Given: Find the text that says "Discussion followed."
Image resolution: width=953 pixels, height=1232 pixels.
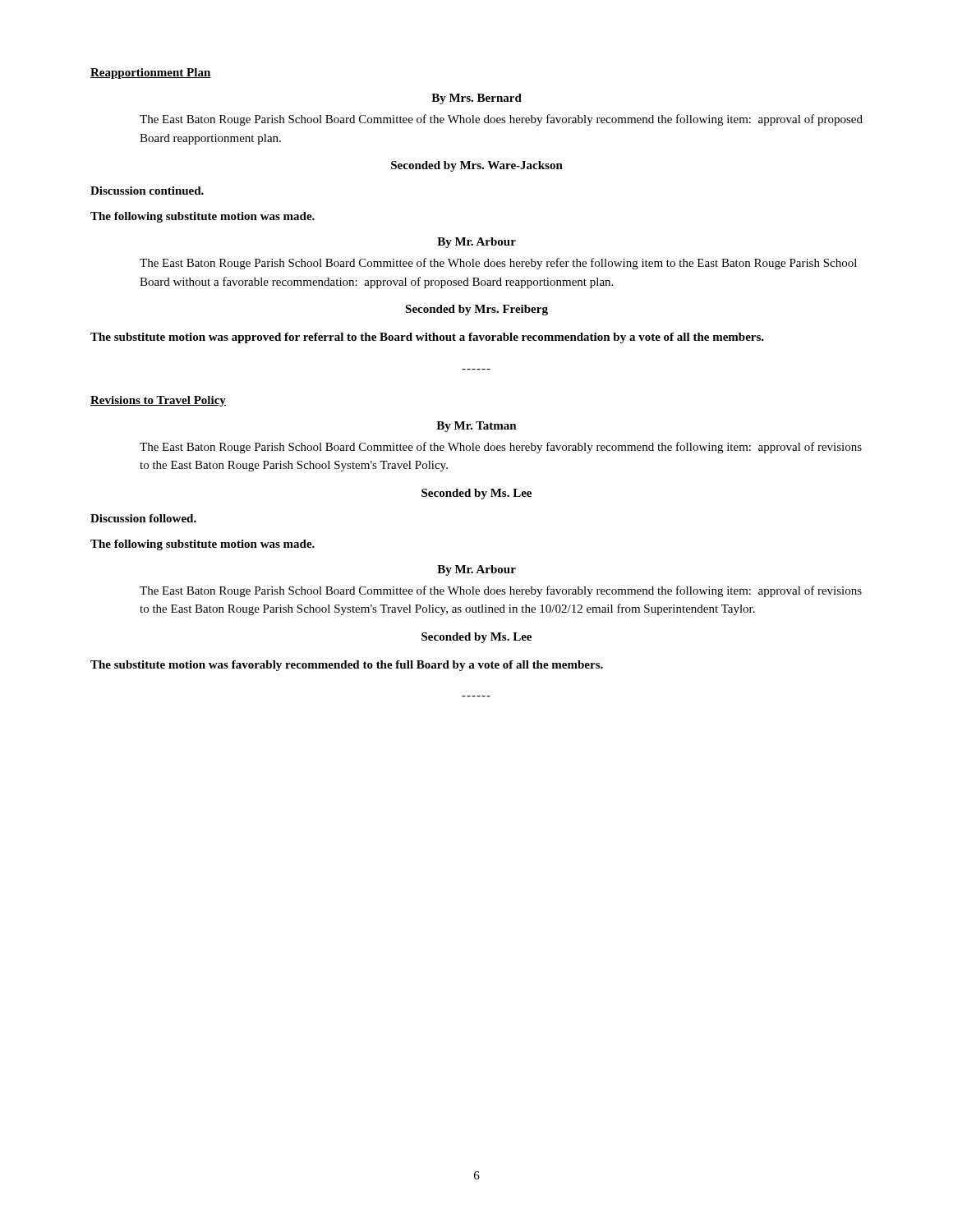Looking at the screenshot, I should point(143,518).
